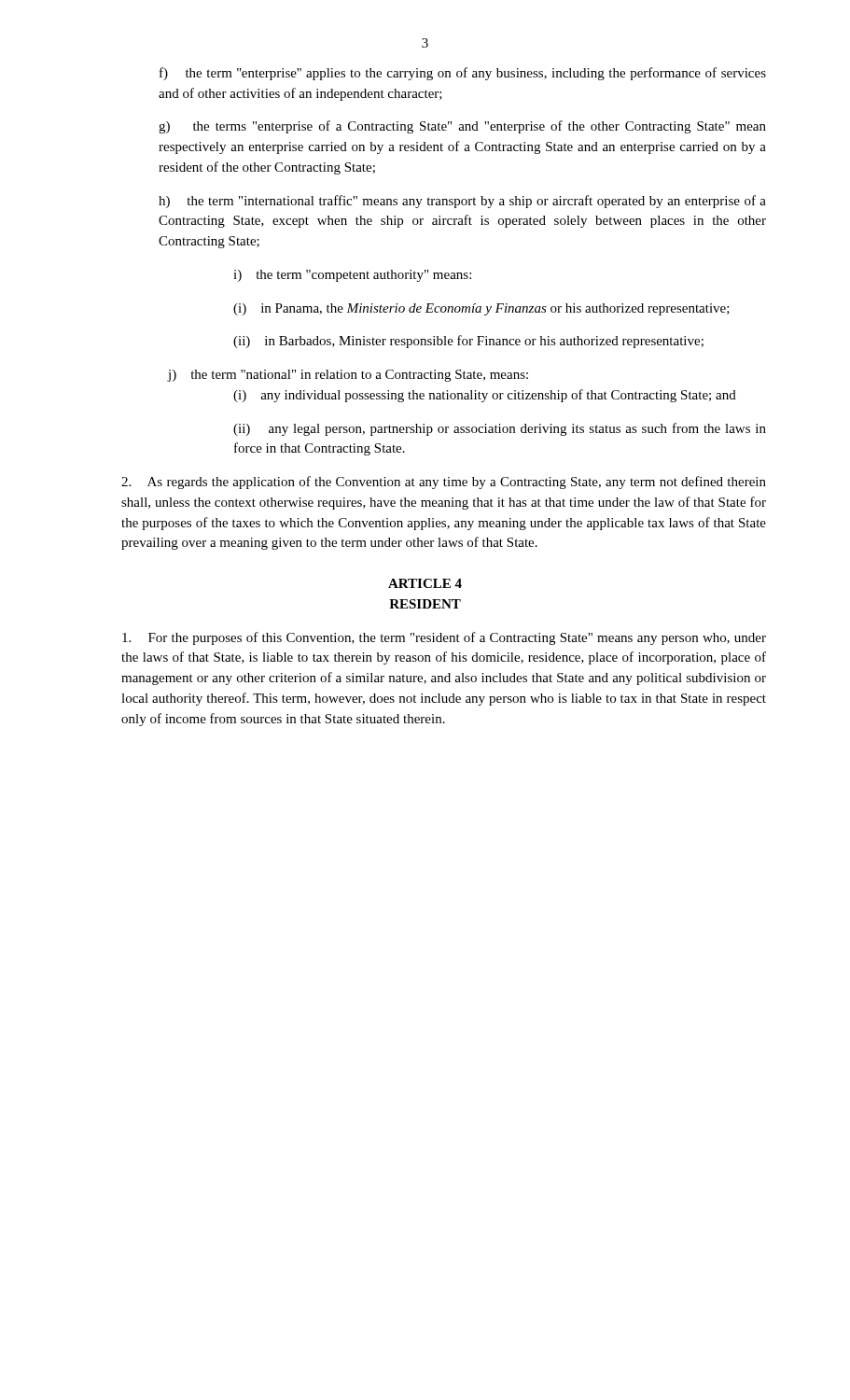Image resolution: width=850 pixels, height=1400 pixels.
Task: Find the passage starting "As regards the"
Action: click(444, 512)
